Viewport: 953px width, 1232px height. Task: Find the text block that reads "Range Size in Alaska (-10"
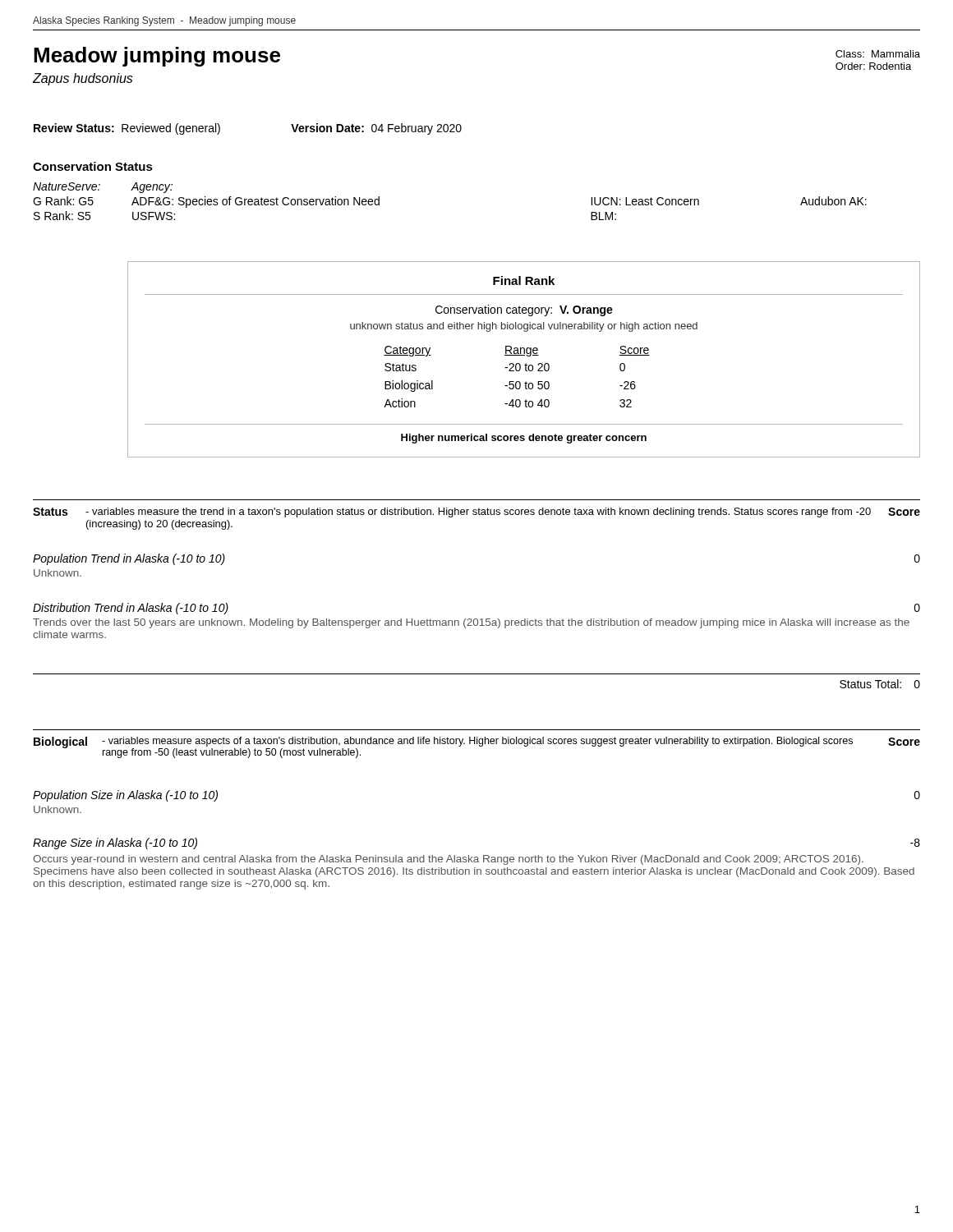tap(476, 863)
